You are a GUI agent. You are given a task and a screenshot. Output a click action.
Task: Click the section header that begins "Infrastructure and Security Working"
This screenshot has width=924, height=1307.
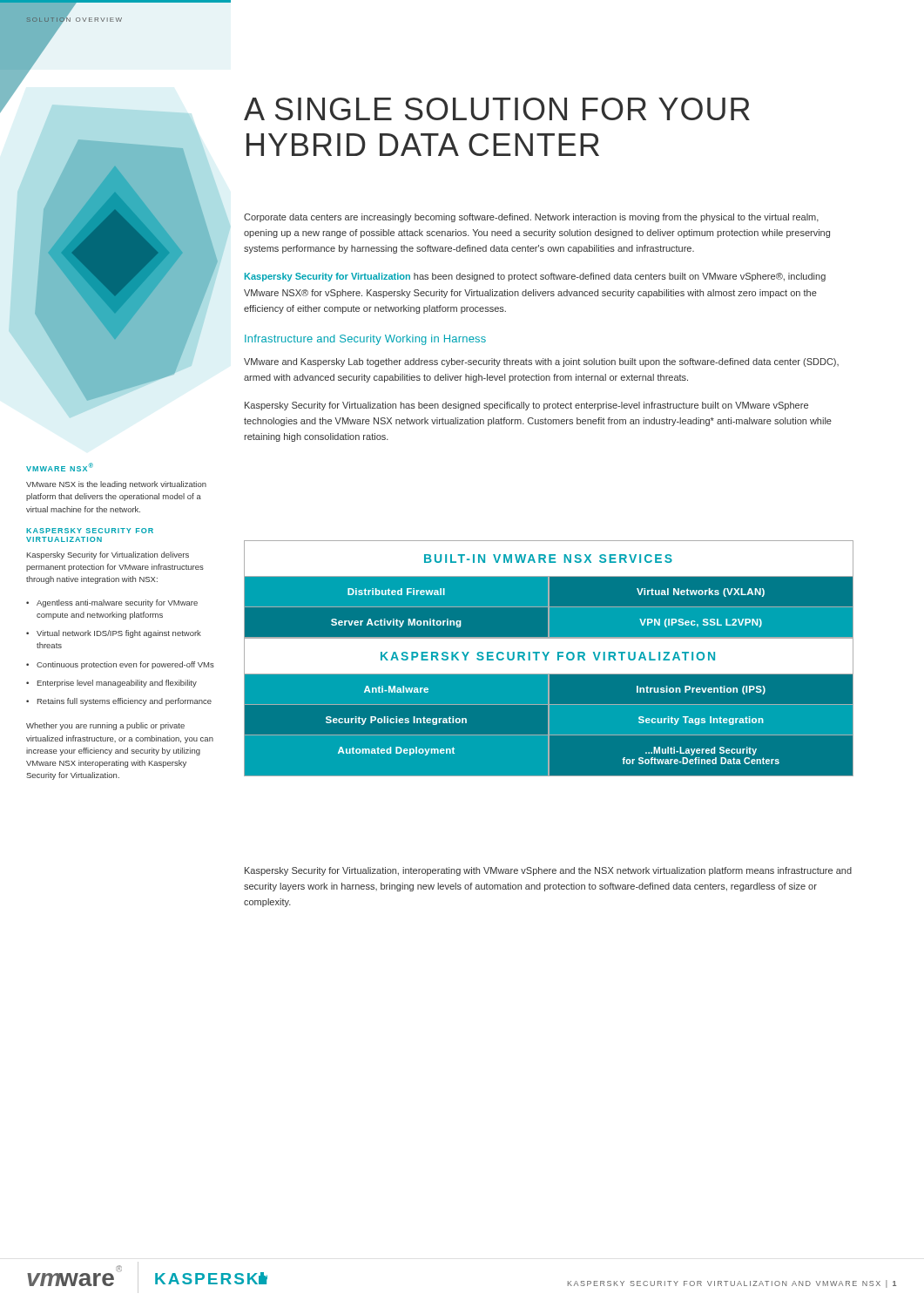[365, 338]
